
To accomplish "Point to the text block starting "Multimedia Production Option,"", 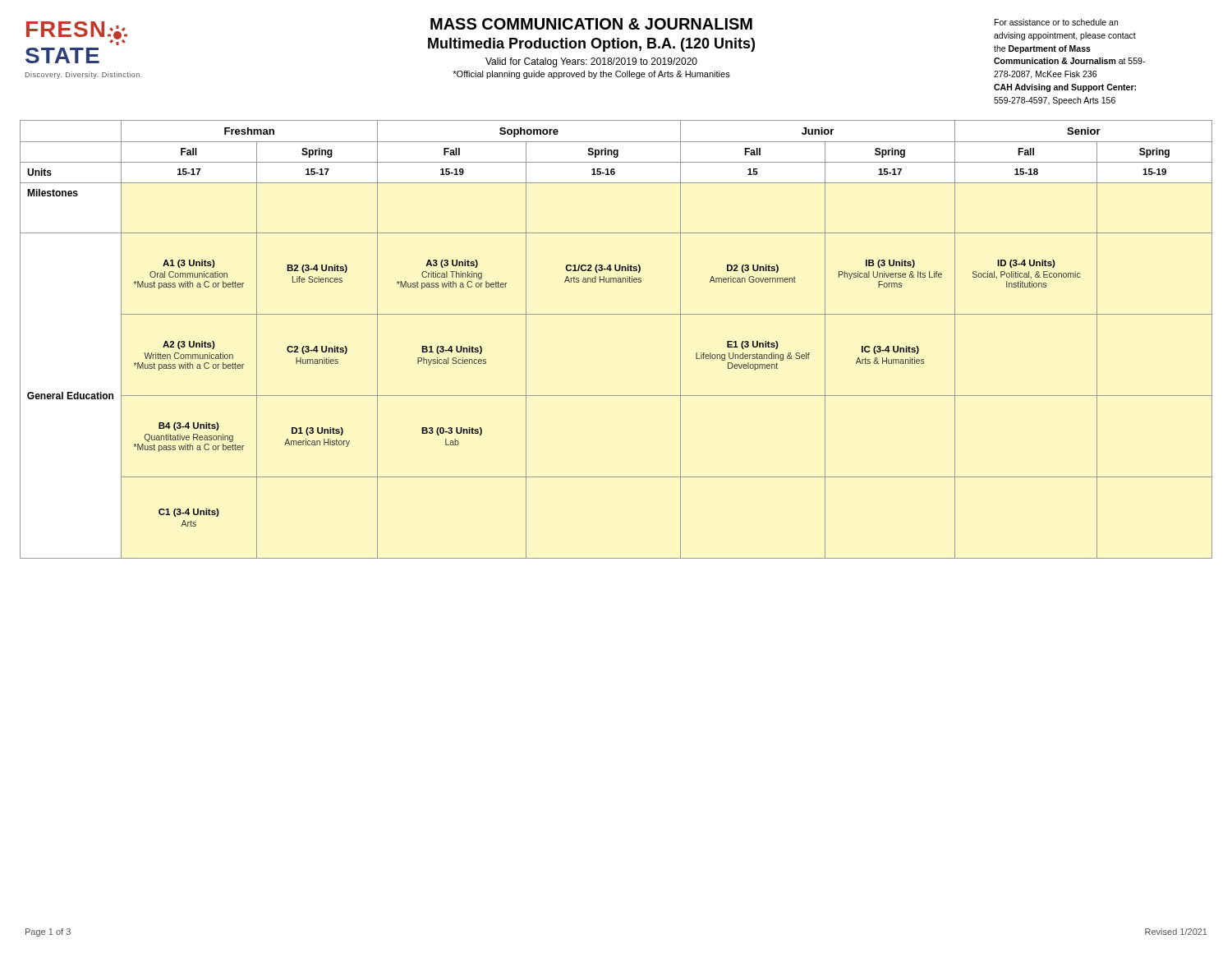I will (x=591, y=44).
